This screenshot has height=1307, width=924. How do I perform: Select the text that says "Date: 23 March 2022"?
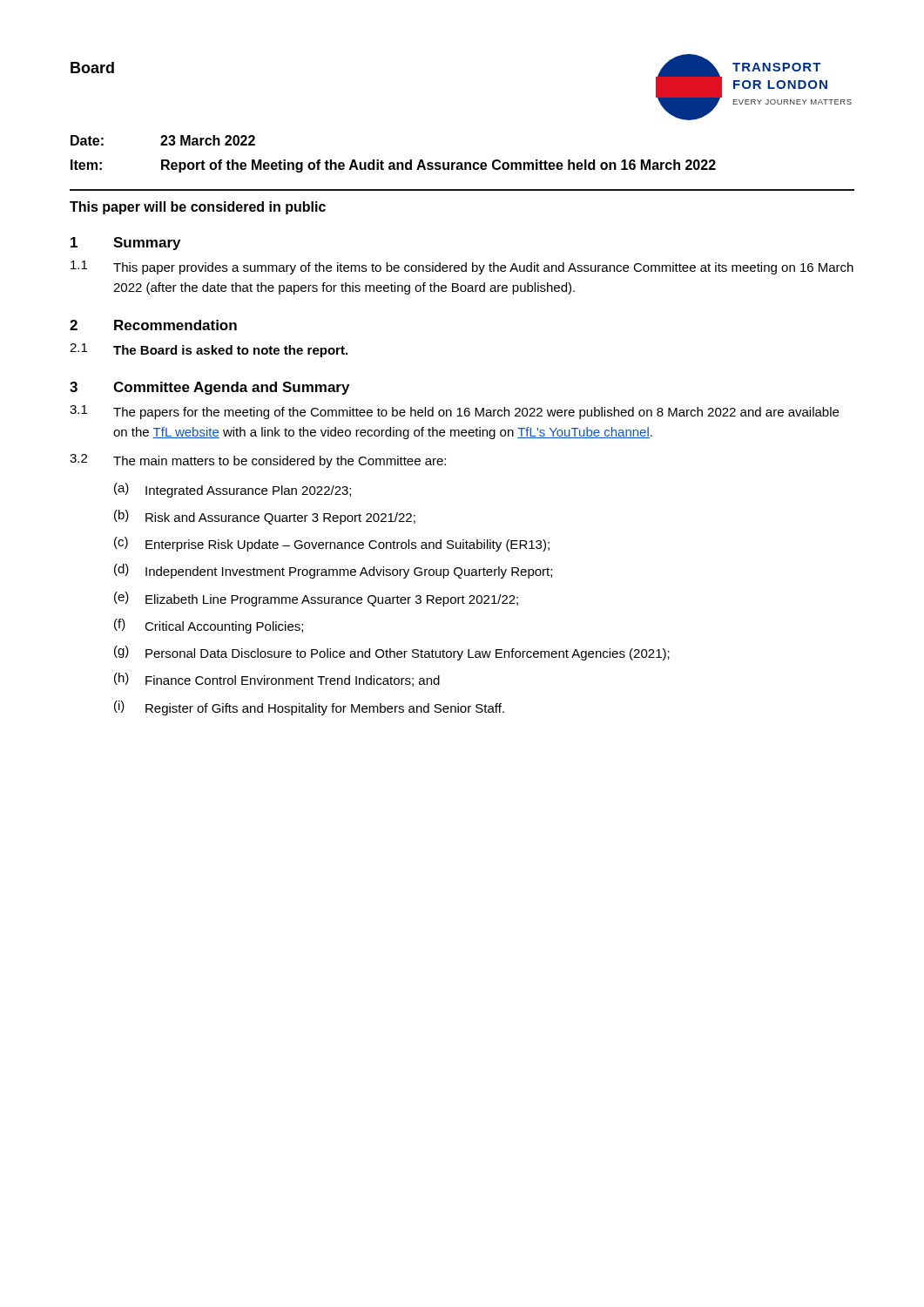pyautogui.click(x=163, y=141)
